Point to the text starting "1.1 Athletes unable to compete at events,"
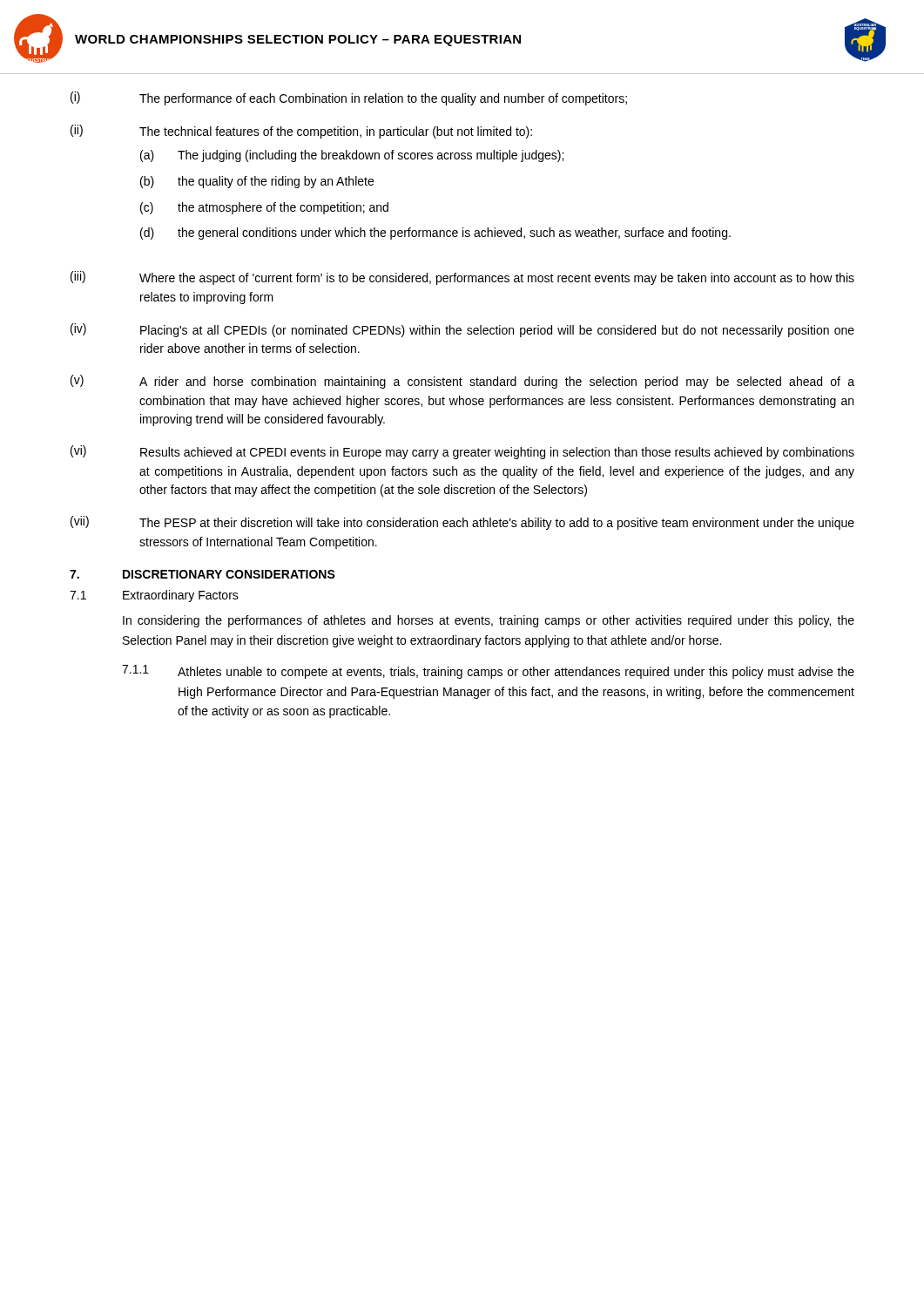The height and width of the screenshot is (1307, 924). [488, 692]
